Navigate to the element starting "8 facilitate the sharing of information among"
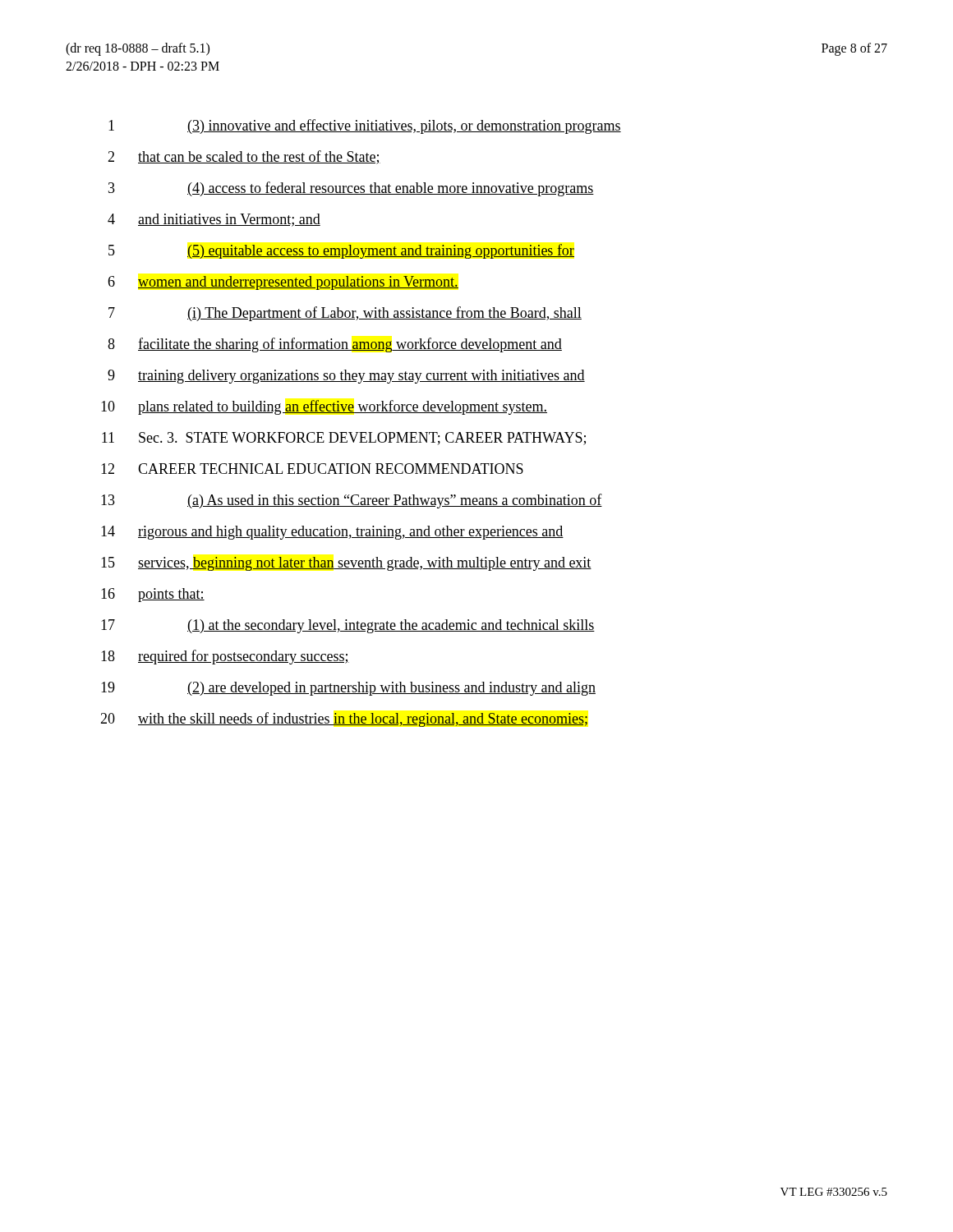 [x=476, y=345]
